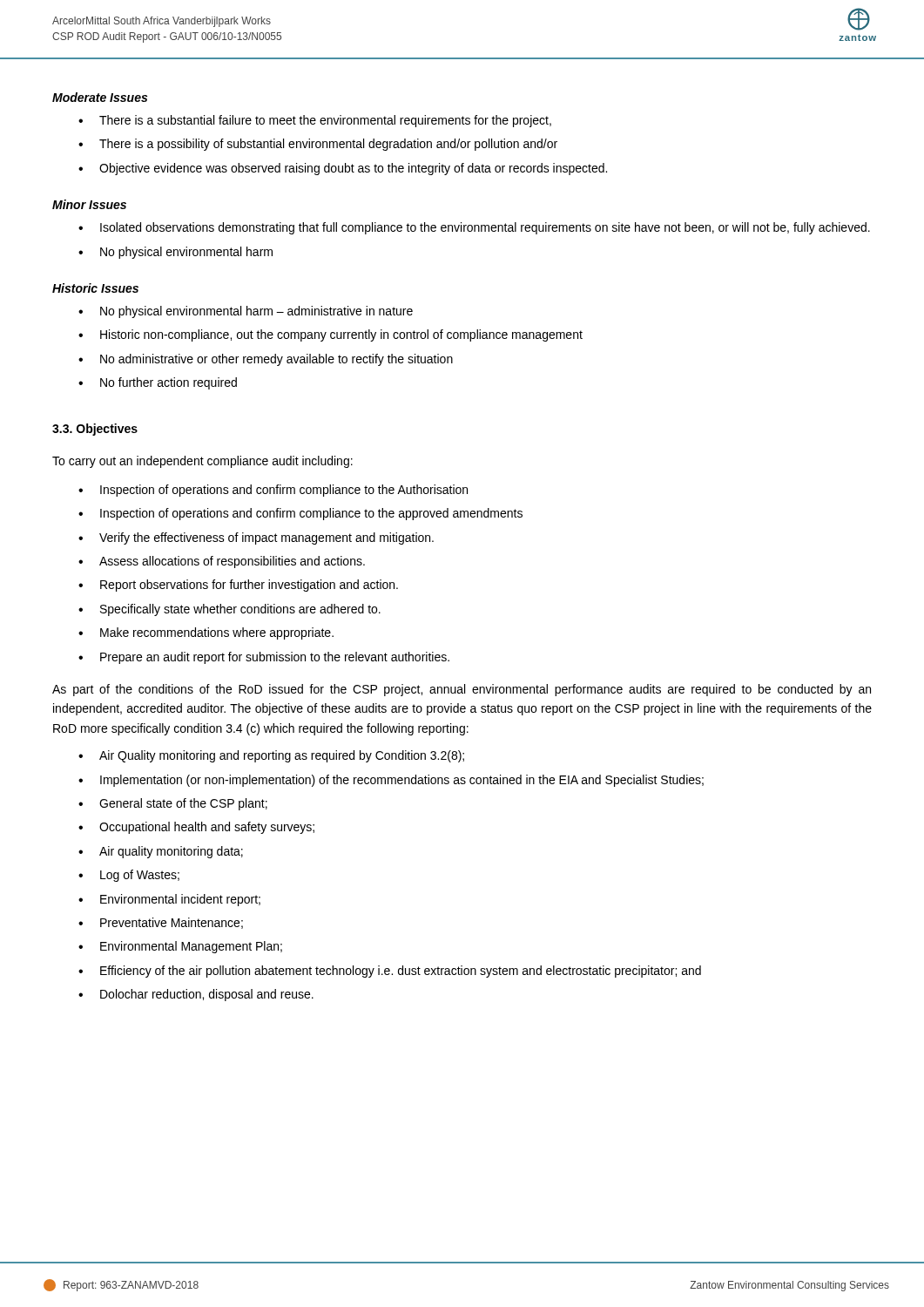This screenshot has height=1307, width=924.
Task: Select the block starting "• Efficiency of the"
Action: [x=475, y=971]
